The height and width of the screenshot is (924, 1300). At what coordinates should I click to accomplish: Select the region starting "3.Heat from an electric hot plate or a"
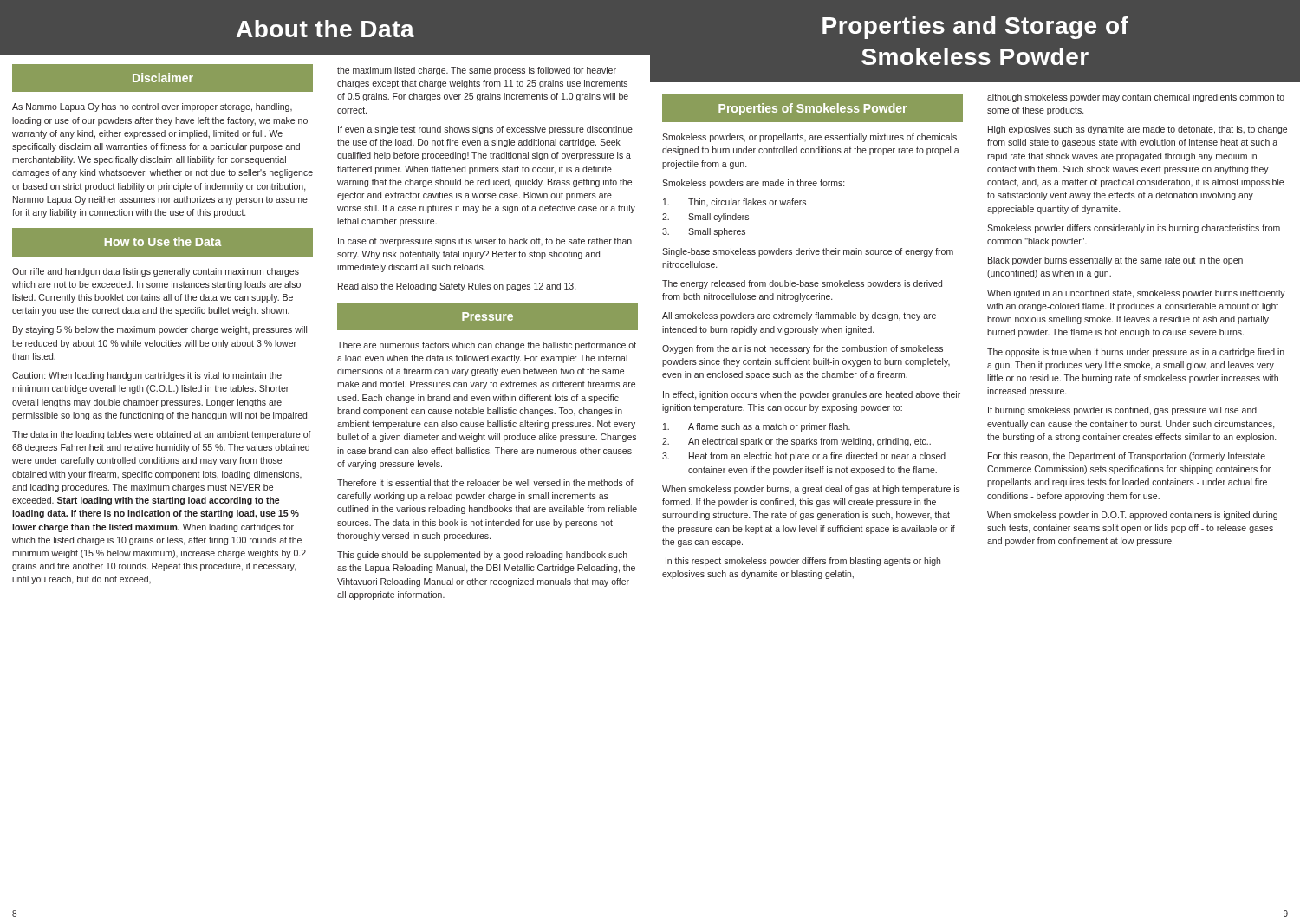coord(812,463)
